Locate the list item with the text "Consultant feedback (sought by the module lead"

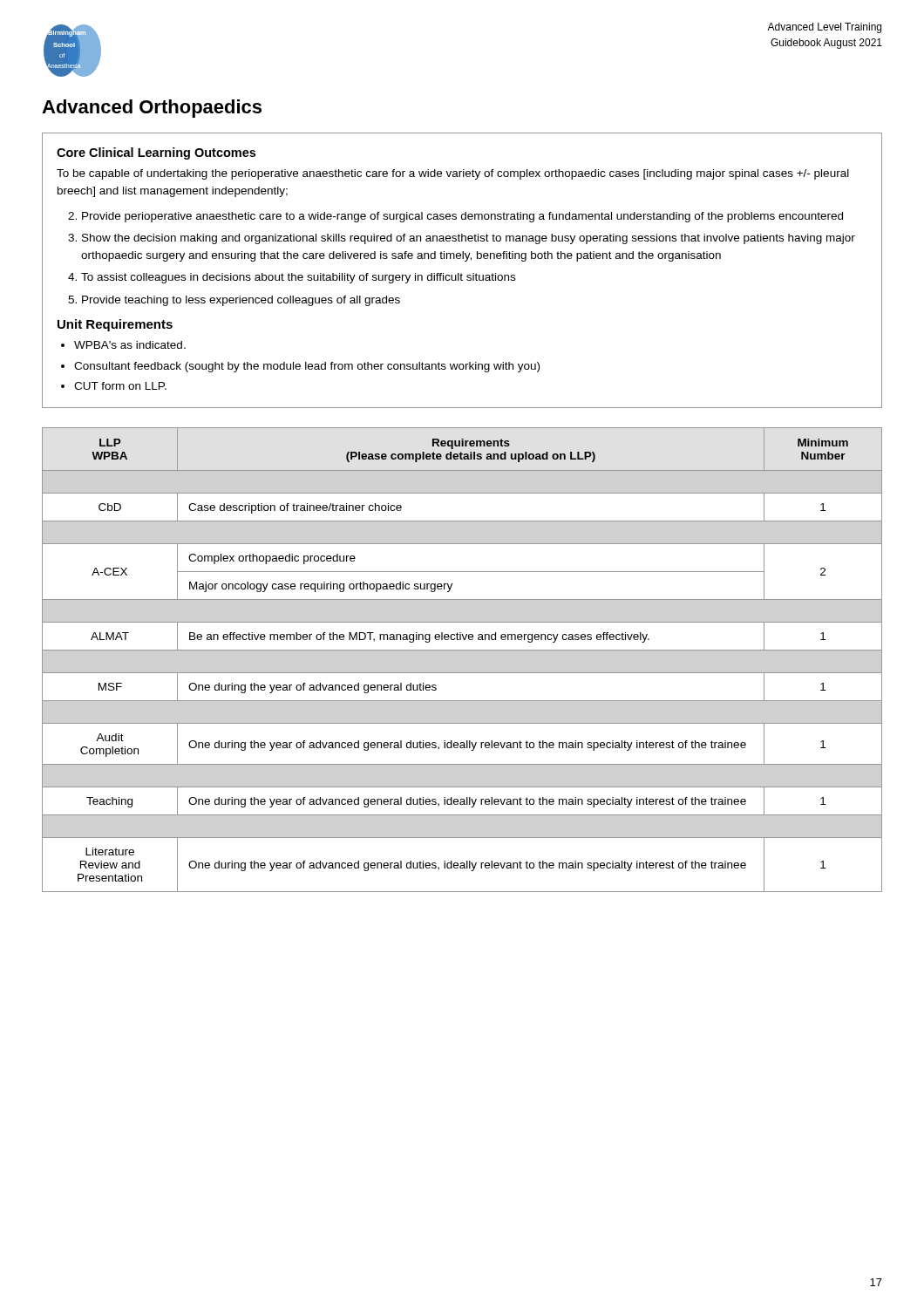307,366
